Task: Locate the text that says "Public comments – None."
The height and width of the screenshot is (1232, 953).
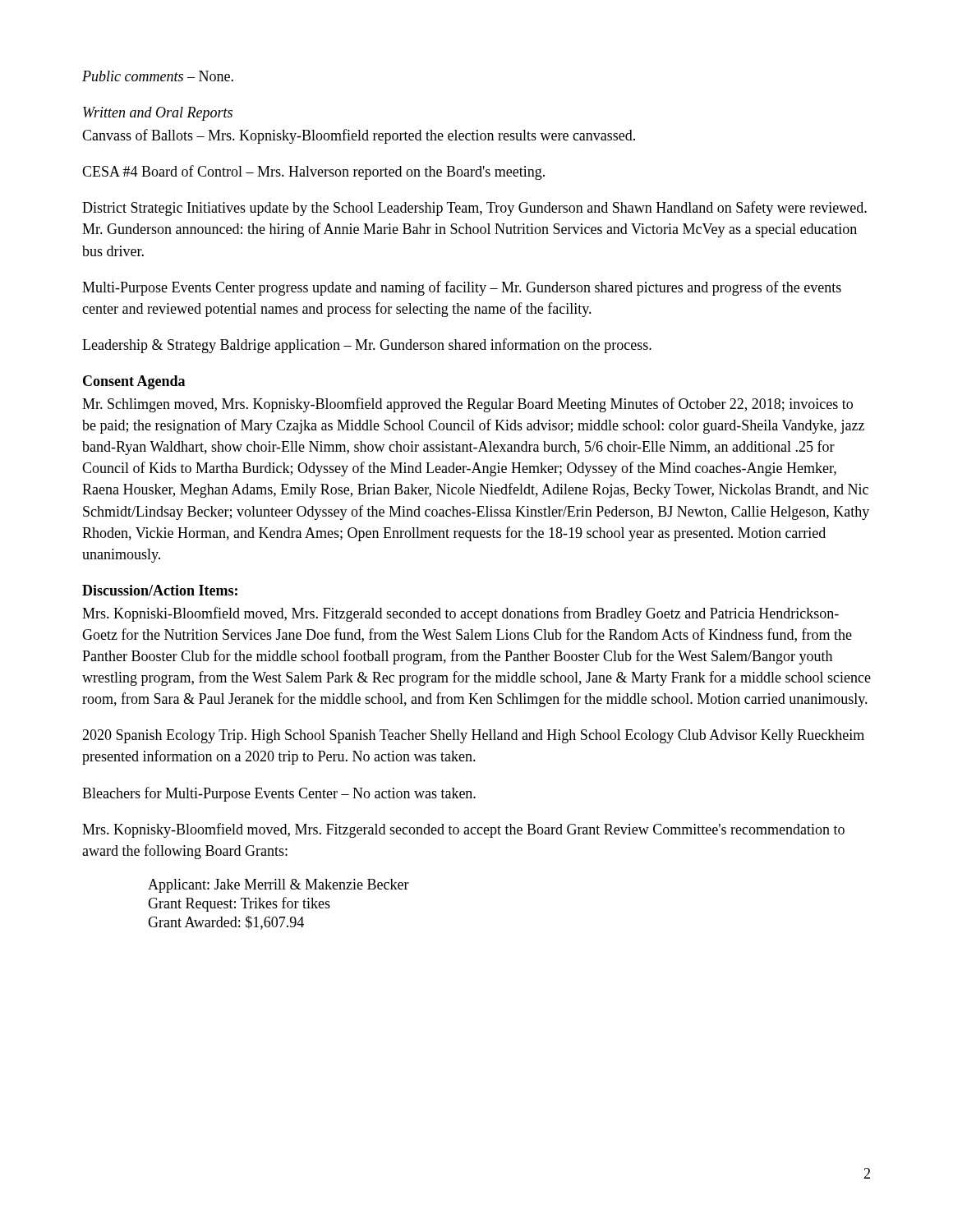Action: coord(158,76)
